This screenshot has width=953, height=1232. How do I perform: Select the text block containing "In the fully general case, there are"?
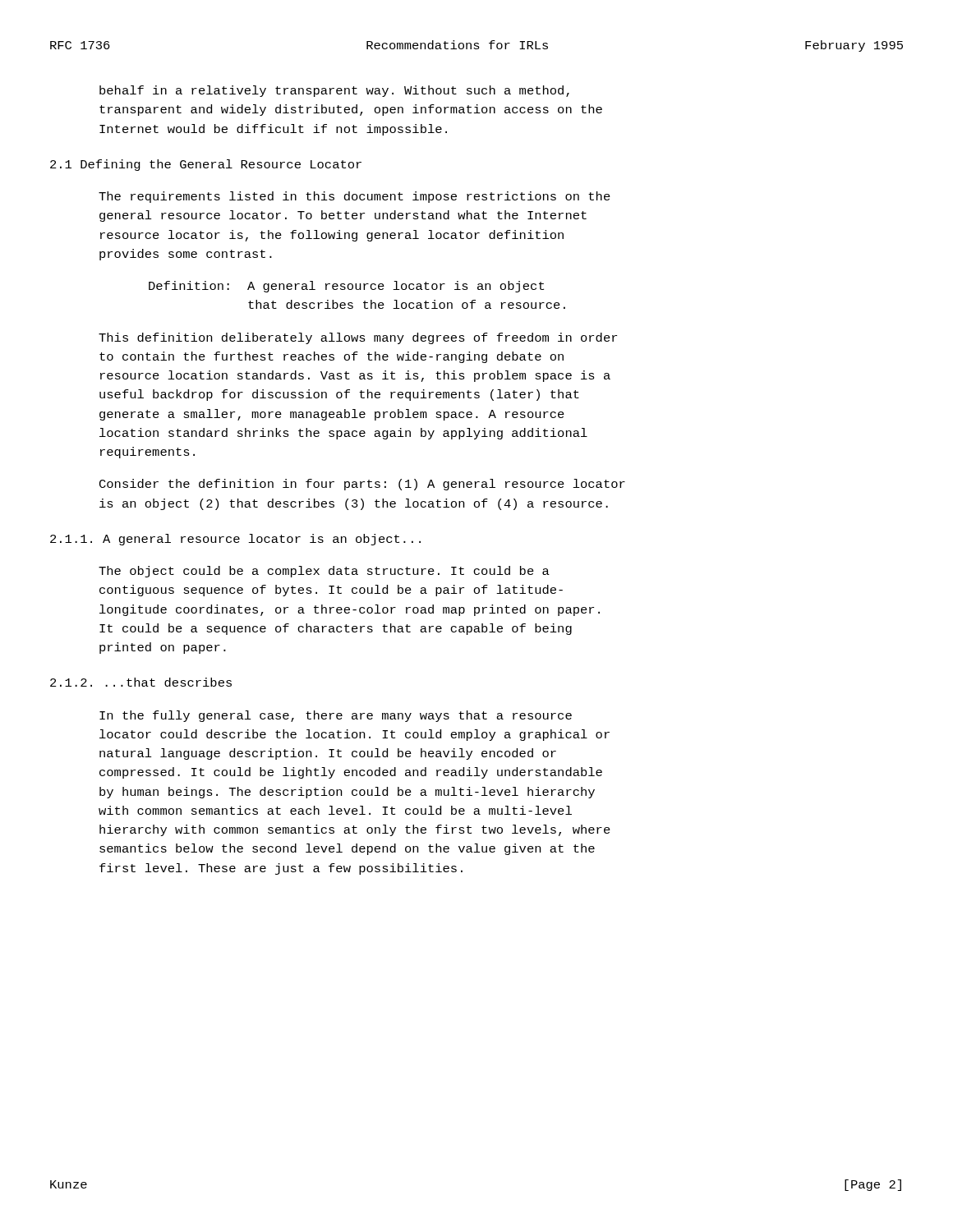(x=355, y=792)
